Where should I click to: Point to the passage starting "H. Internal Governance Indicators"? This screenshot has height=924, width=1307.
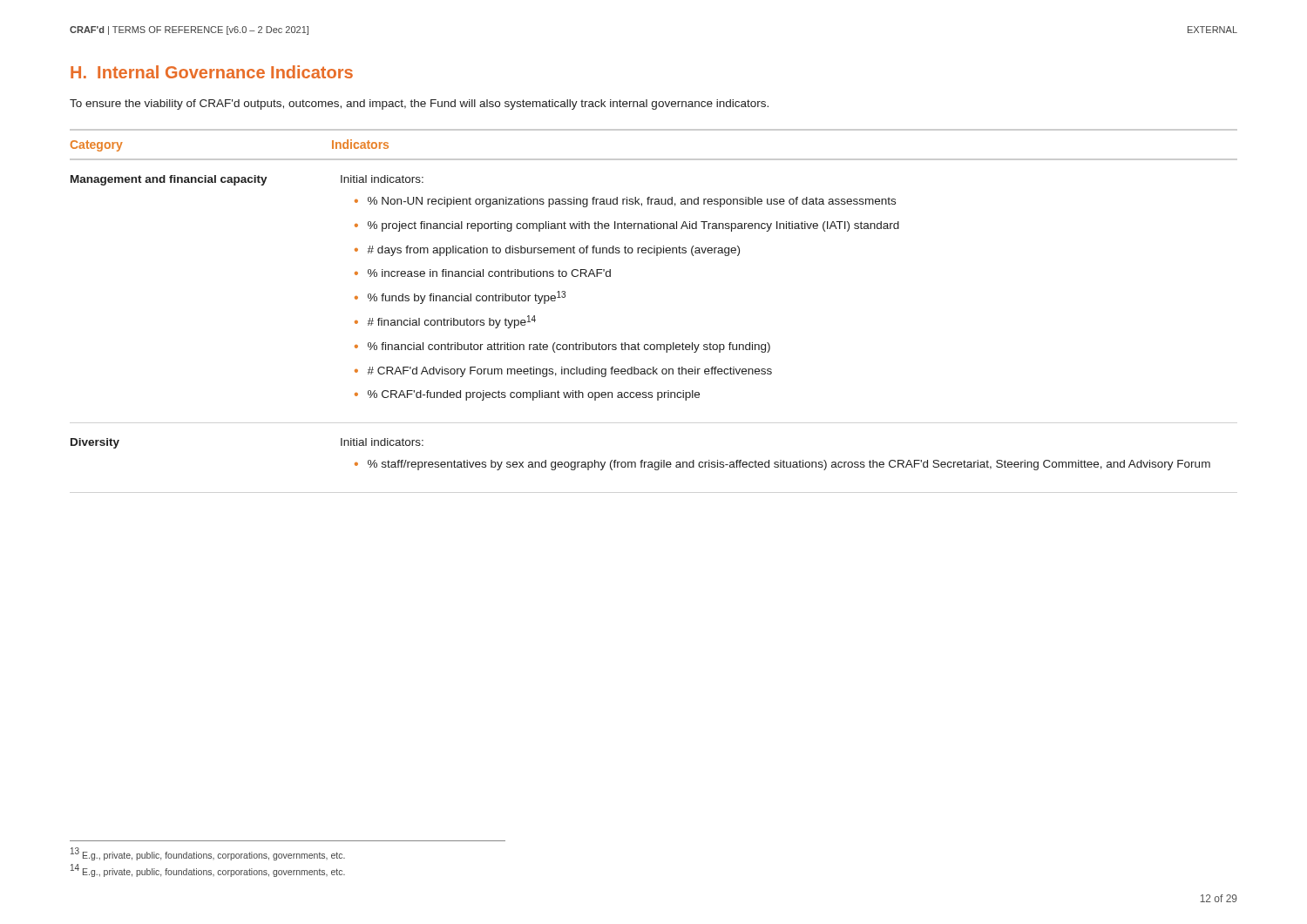click(x=212, y=72)
